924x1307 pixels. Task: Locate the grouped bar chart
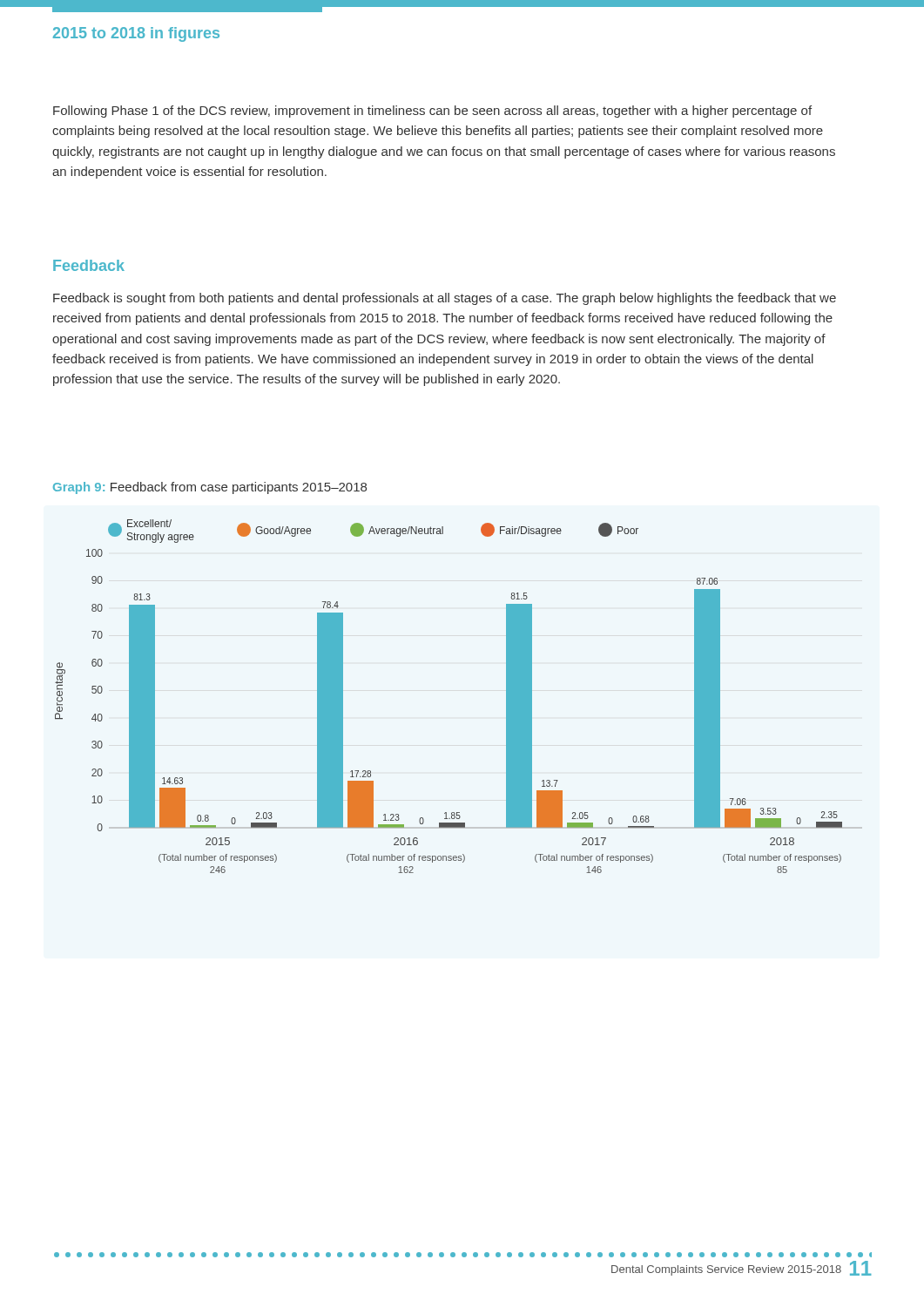click(462, 732)
